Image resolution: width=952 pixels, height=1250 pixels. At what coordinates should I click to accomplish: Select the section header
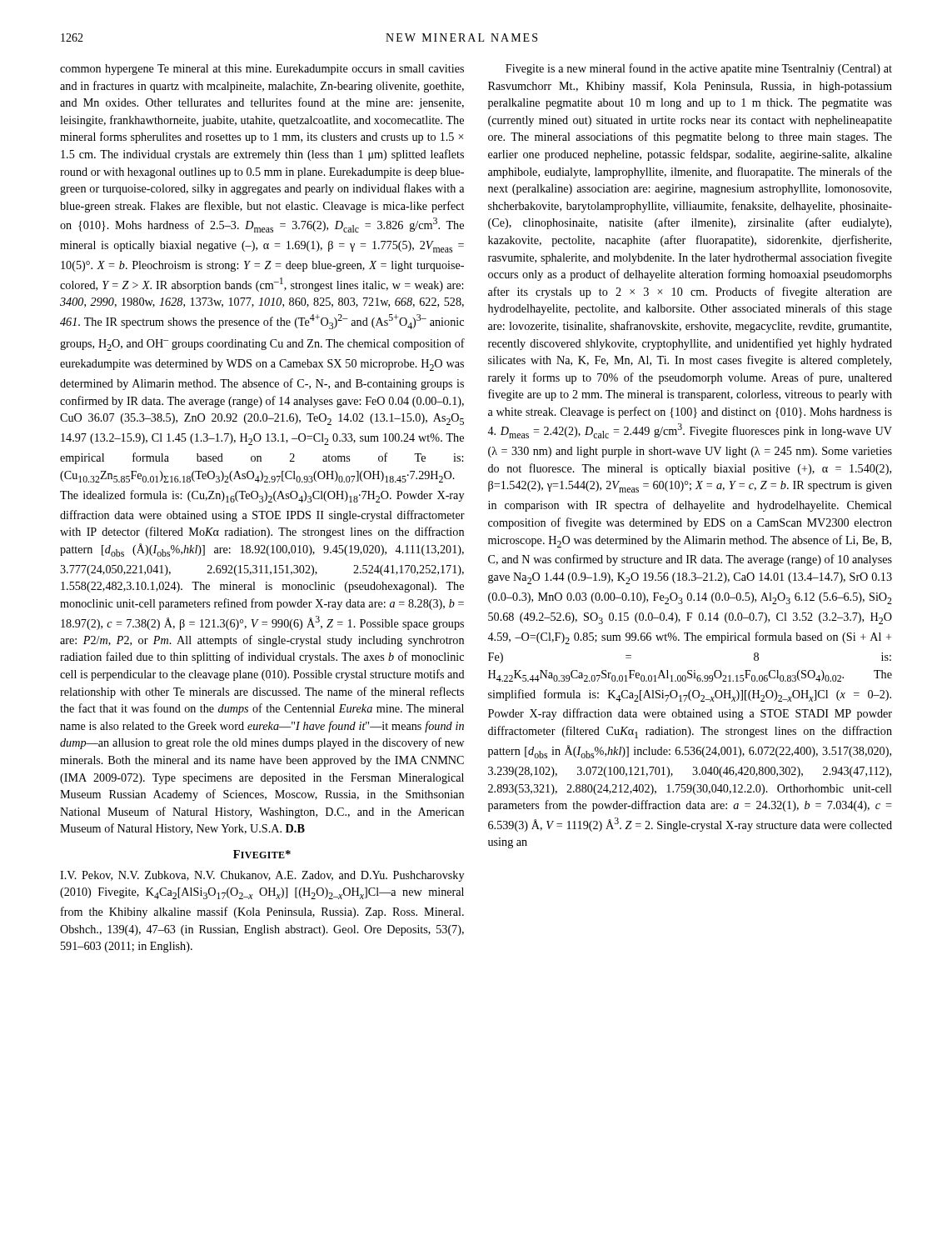(x=262, y=854)
